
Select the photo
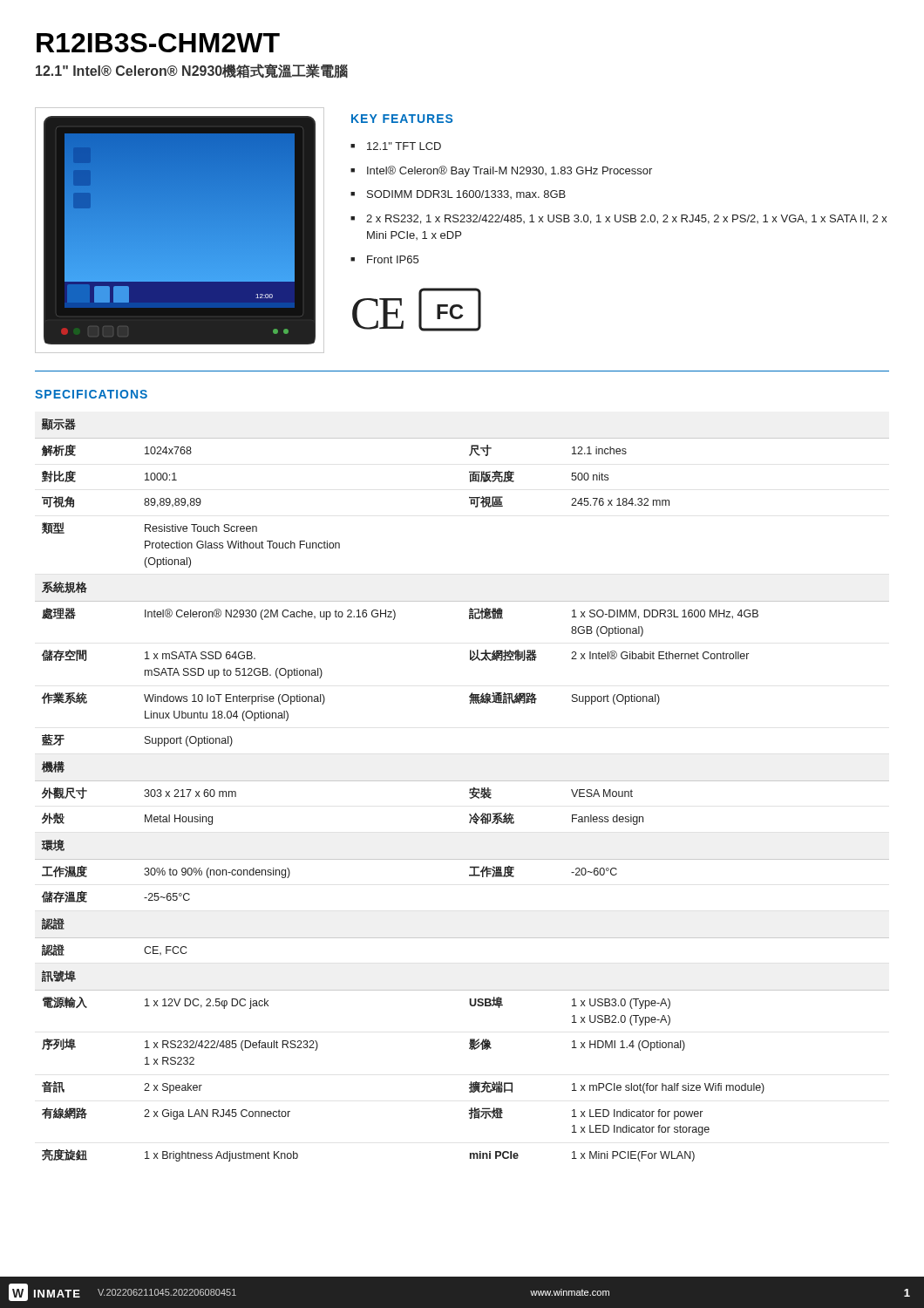click(x=180, y=231)
